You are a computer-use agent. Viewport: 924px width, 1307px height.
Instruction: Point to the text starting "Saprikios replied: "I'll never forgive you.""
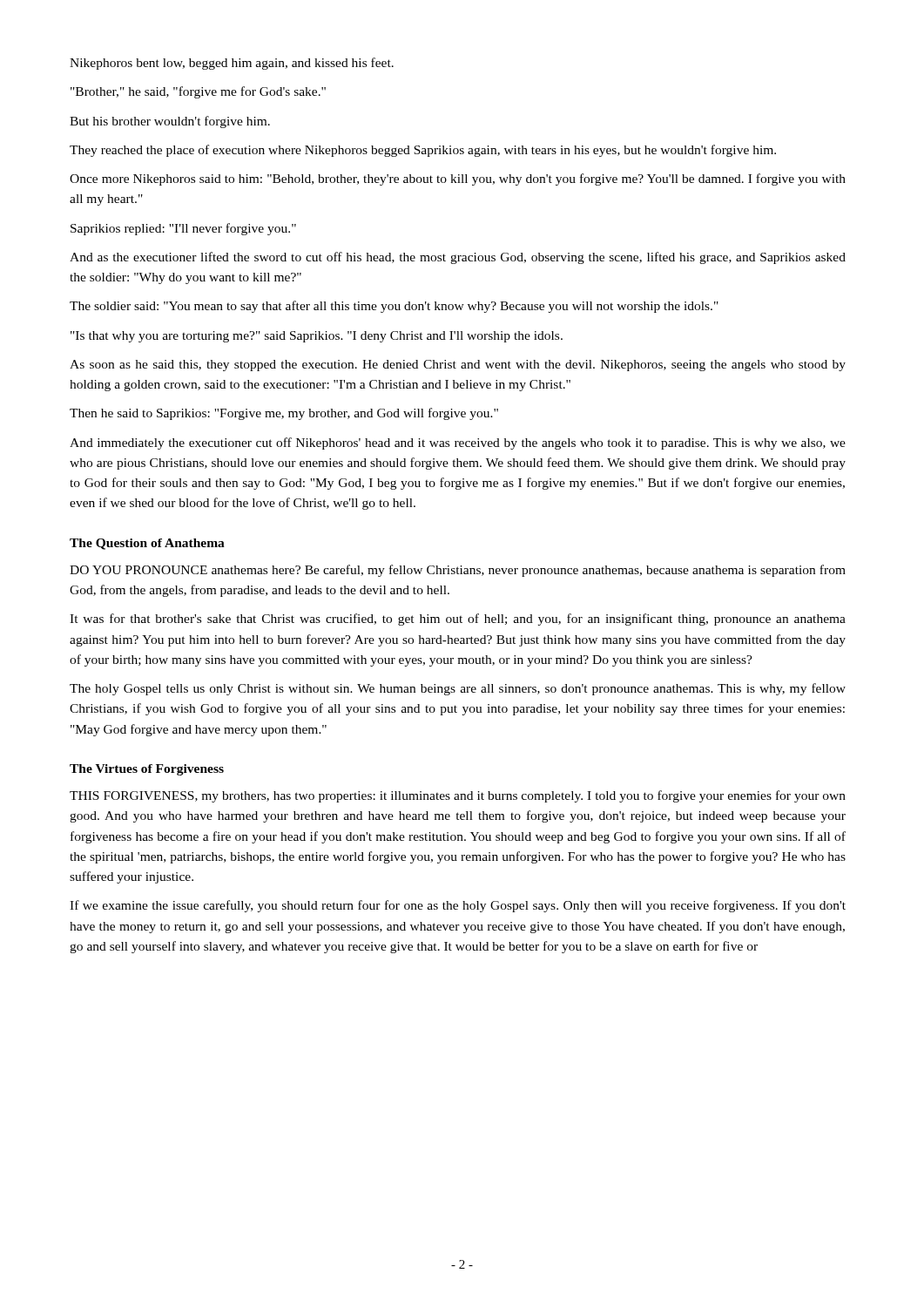click(x=183, y=227)
